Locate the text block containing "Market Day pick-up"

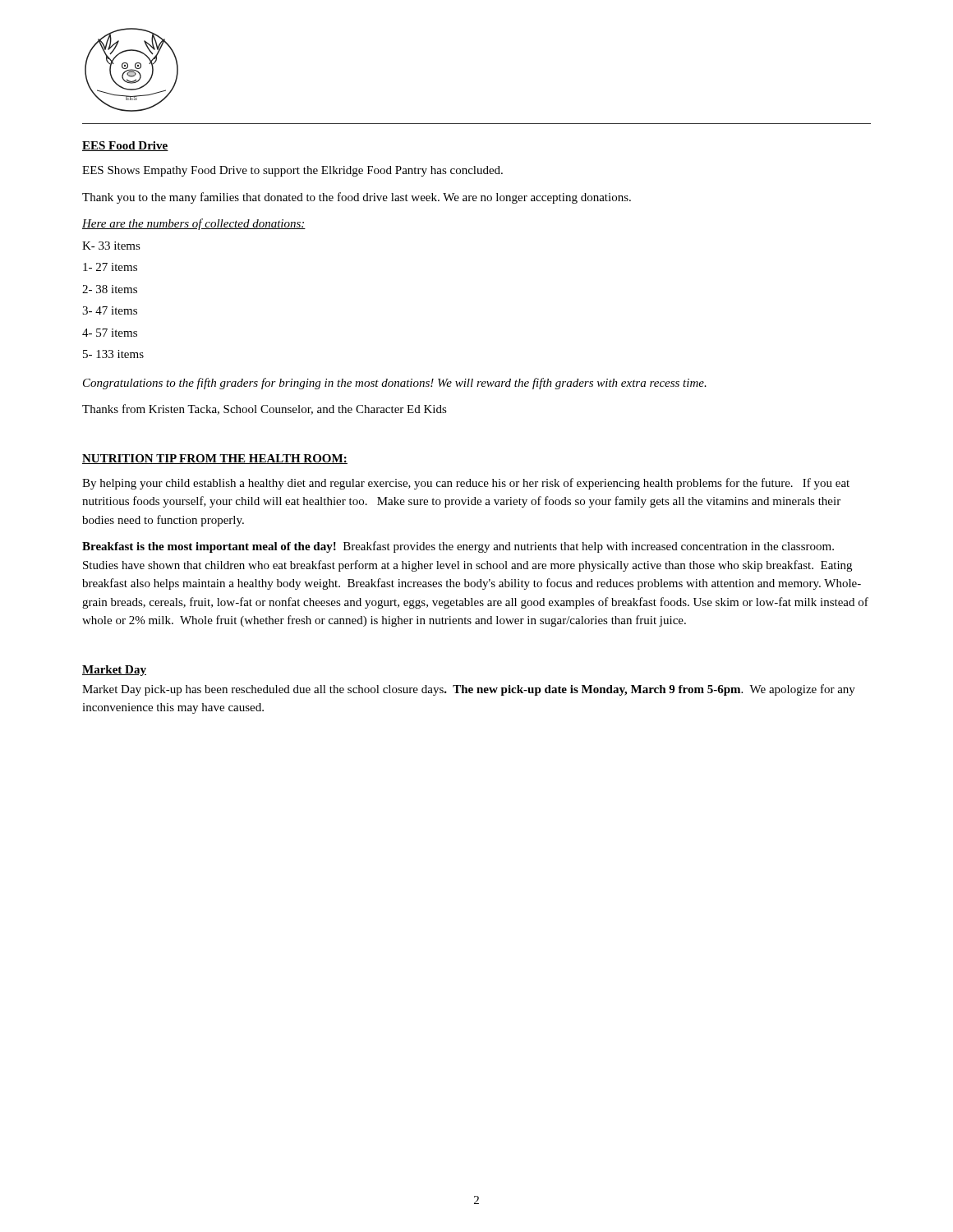pos(469,698)
